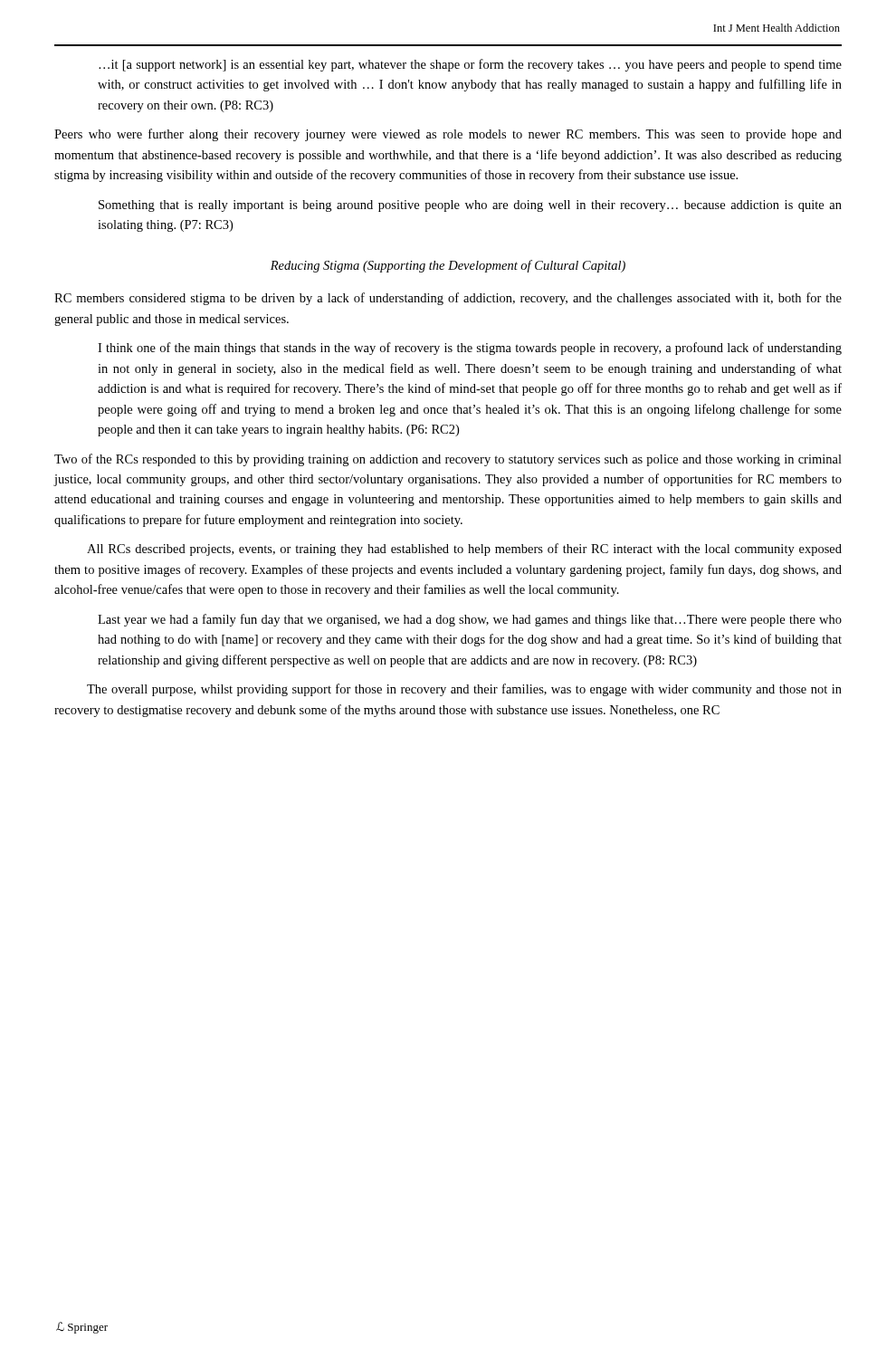
Task: Click the passage that begins "All RCs described projects,"
Action: (448, 569)
